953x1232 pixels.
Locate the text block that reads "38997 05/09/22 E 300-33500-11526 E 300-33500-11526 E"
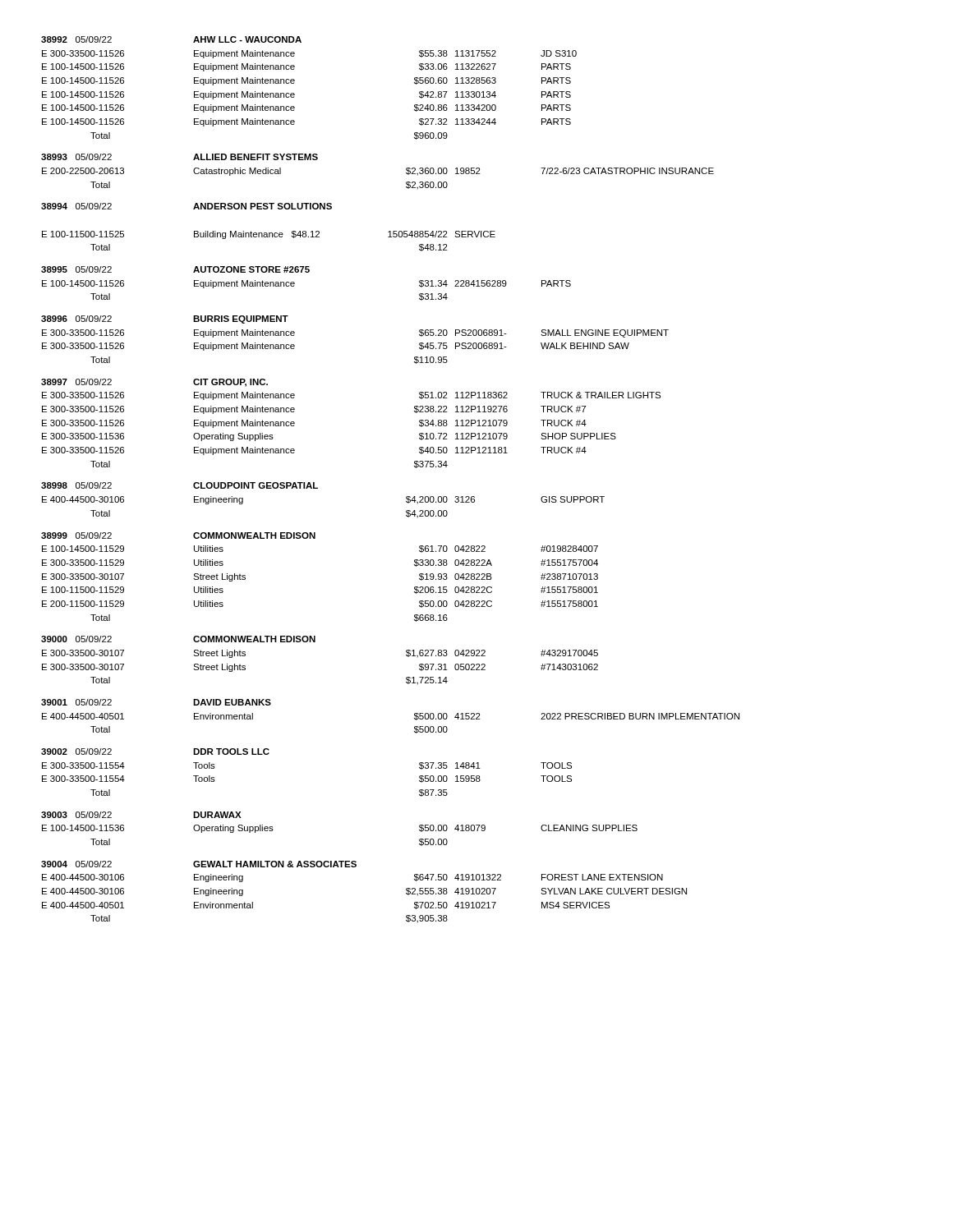(x=476, y=423)
